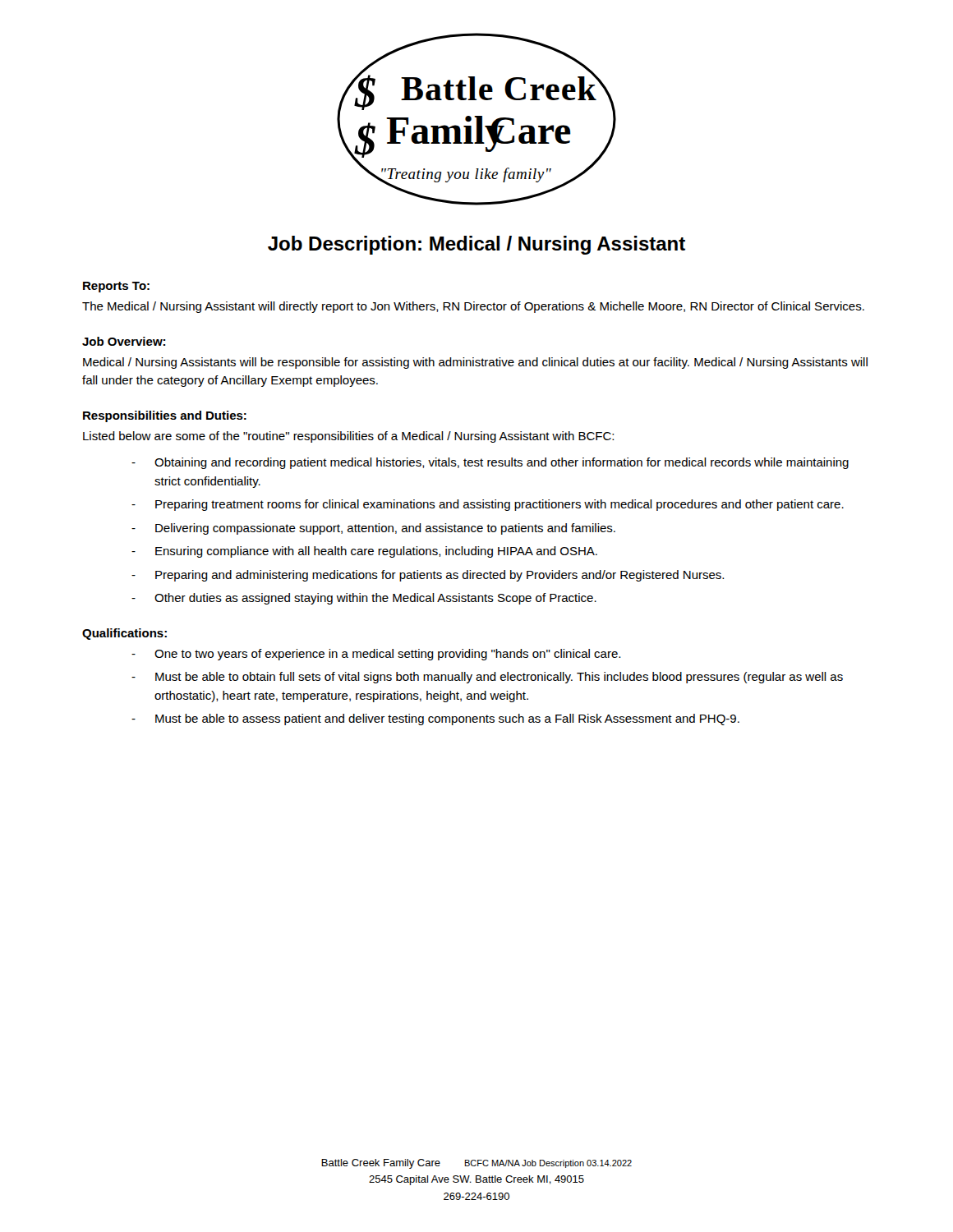Locate the list item with the text "- Must be able to assess patient and"
Image resolution: width=953 pixels, height=1232 pixels.
click(501, 719)
